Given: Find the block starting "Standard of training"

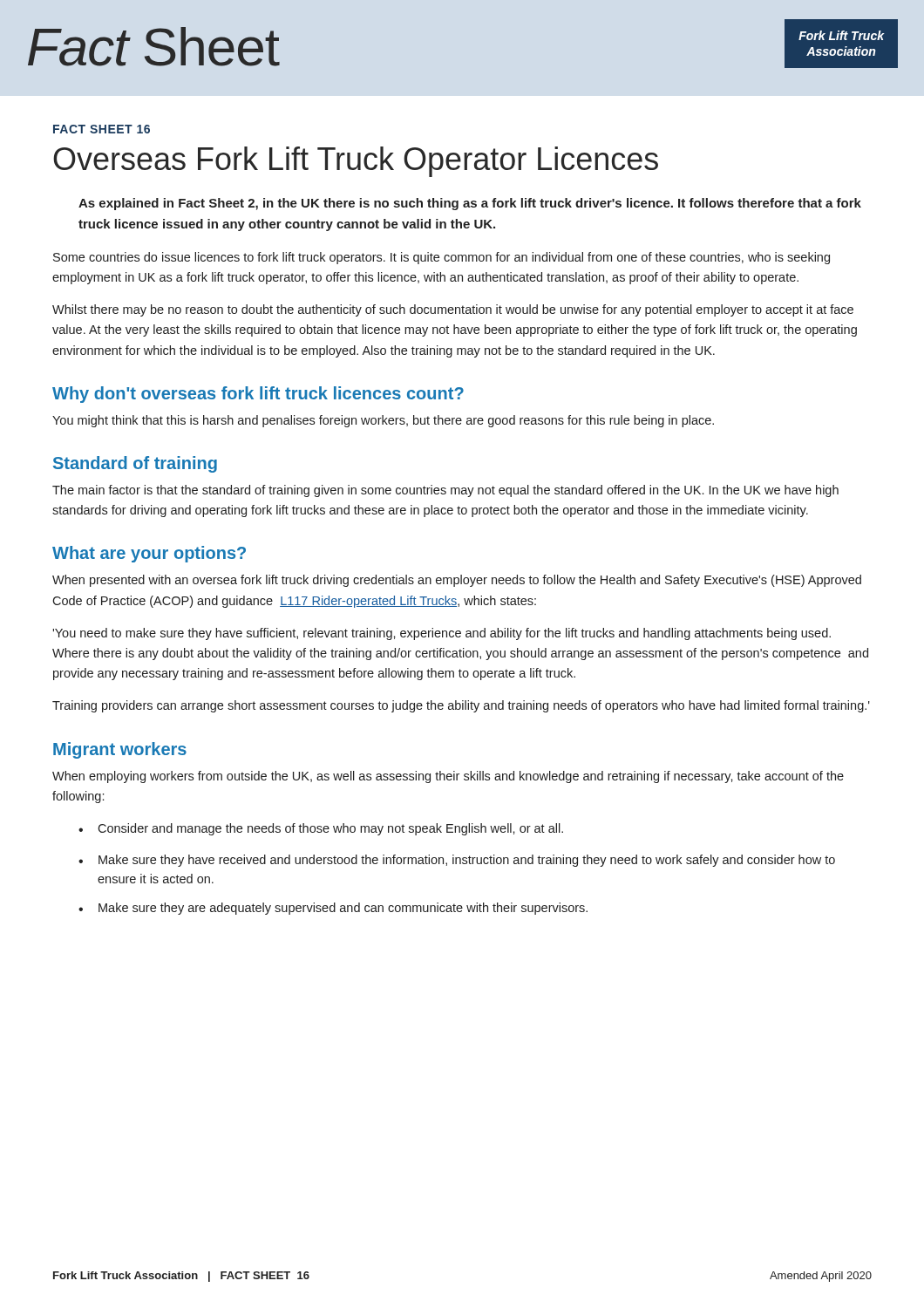Looking at the screenshot, I should pyautogui.click(x=135, y=463).
